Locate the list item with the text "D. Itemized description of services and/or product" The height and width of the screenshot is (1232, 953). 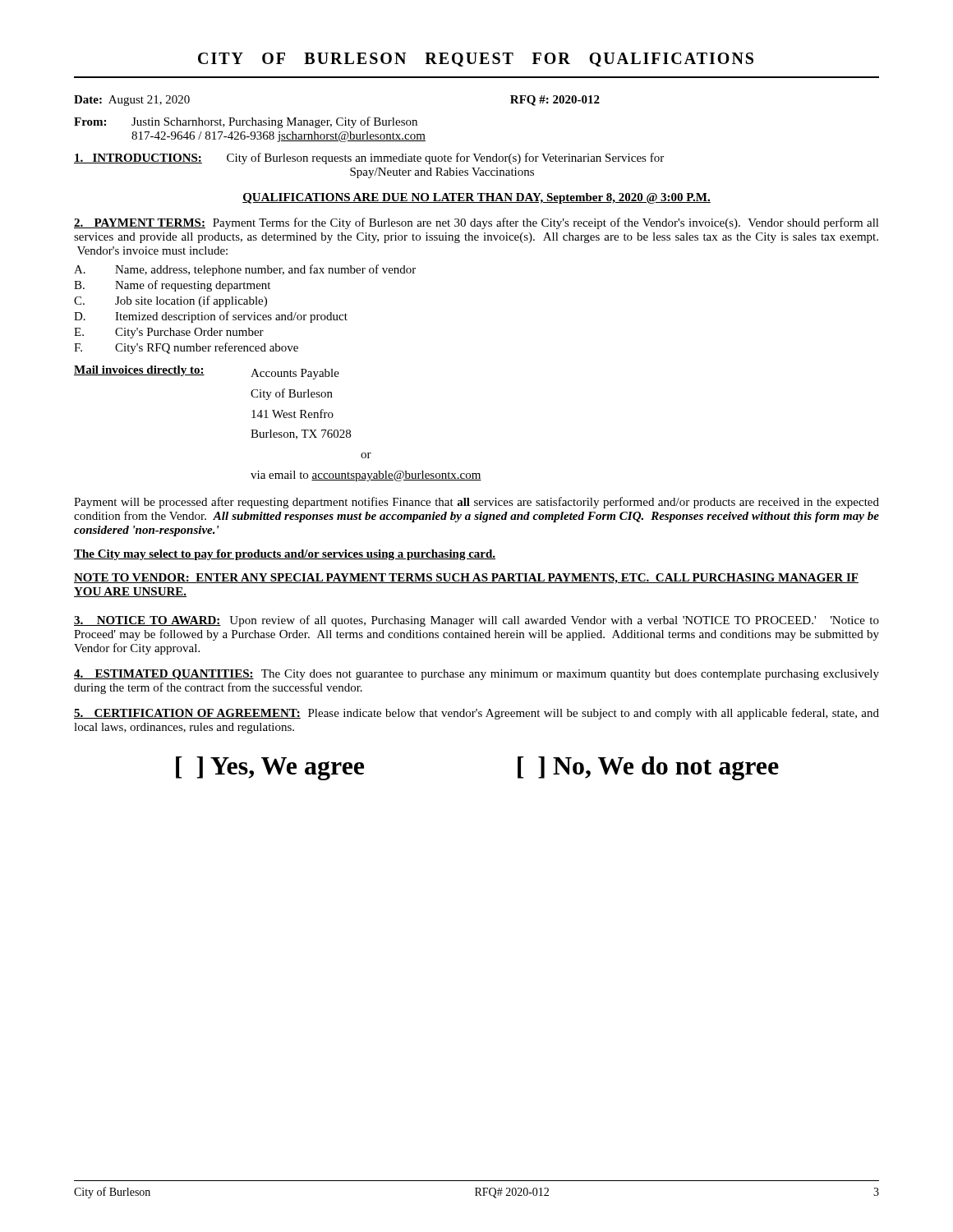tap(211, 317)
